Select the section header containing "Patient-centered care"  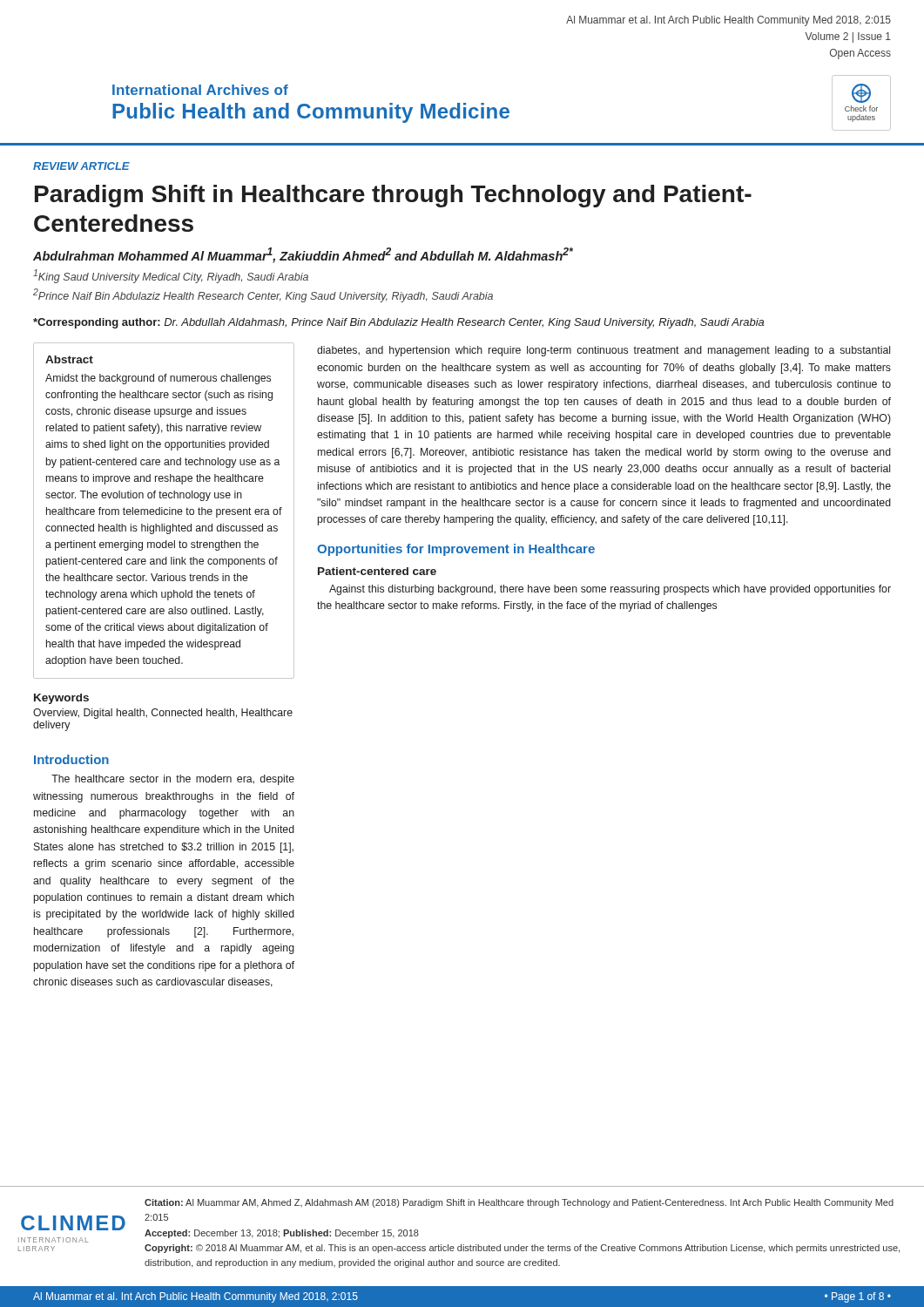[377, 571]
